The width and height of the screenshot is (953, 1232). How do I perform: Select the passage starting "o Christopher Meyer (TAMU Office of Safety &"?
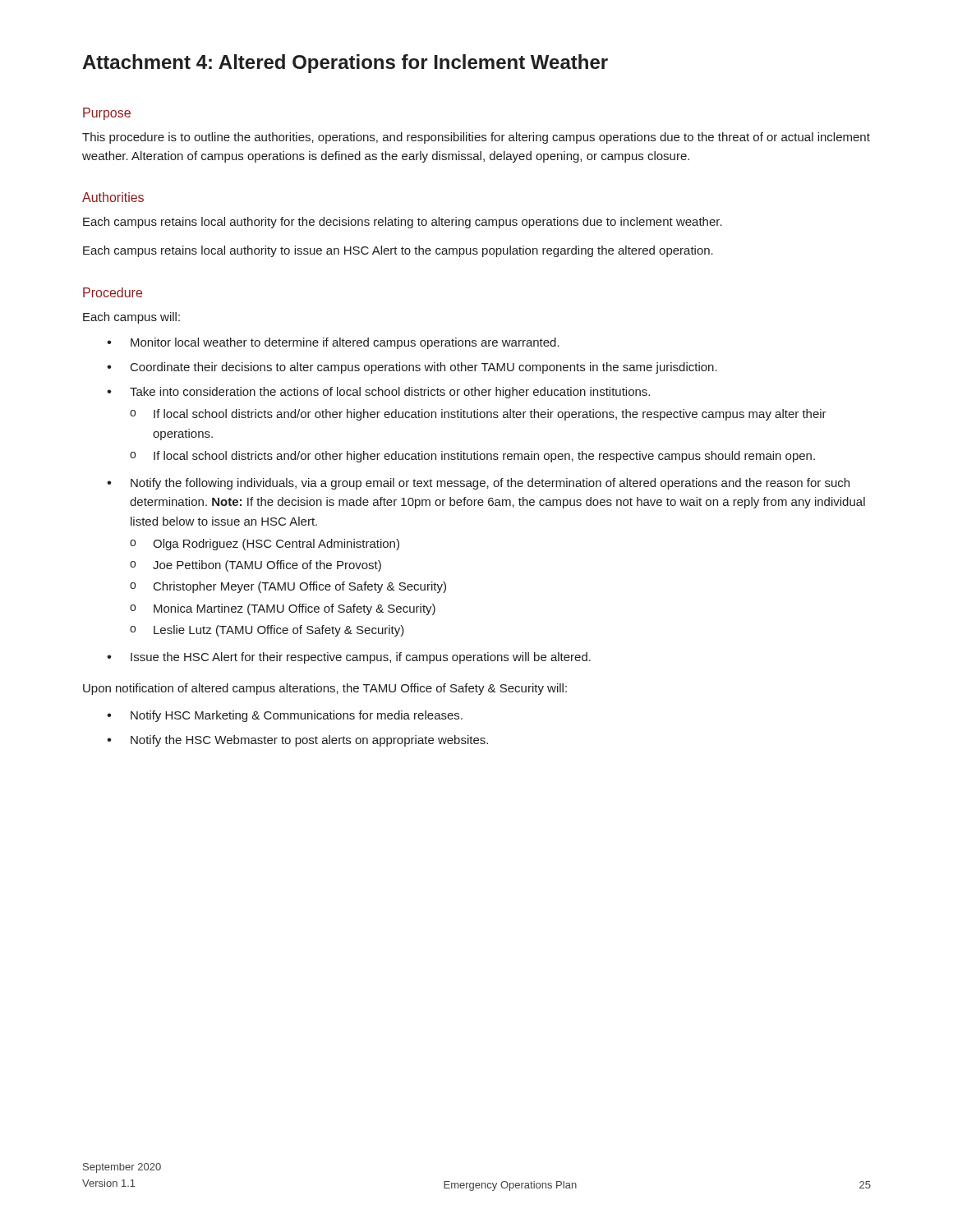tap(288, 587)
